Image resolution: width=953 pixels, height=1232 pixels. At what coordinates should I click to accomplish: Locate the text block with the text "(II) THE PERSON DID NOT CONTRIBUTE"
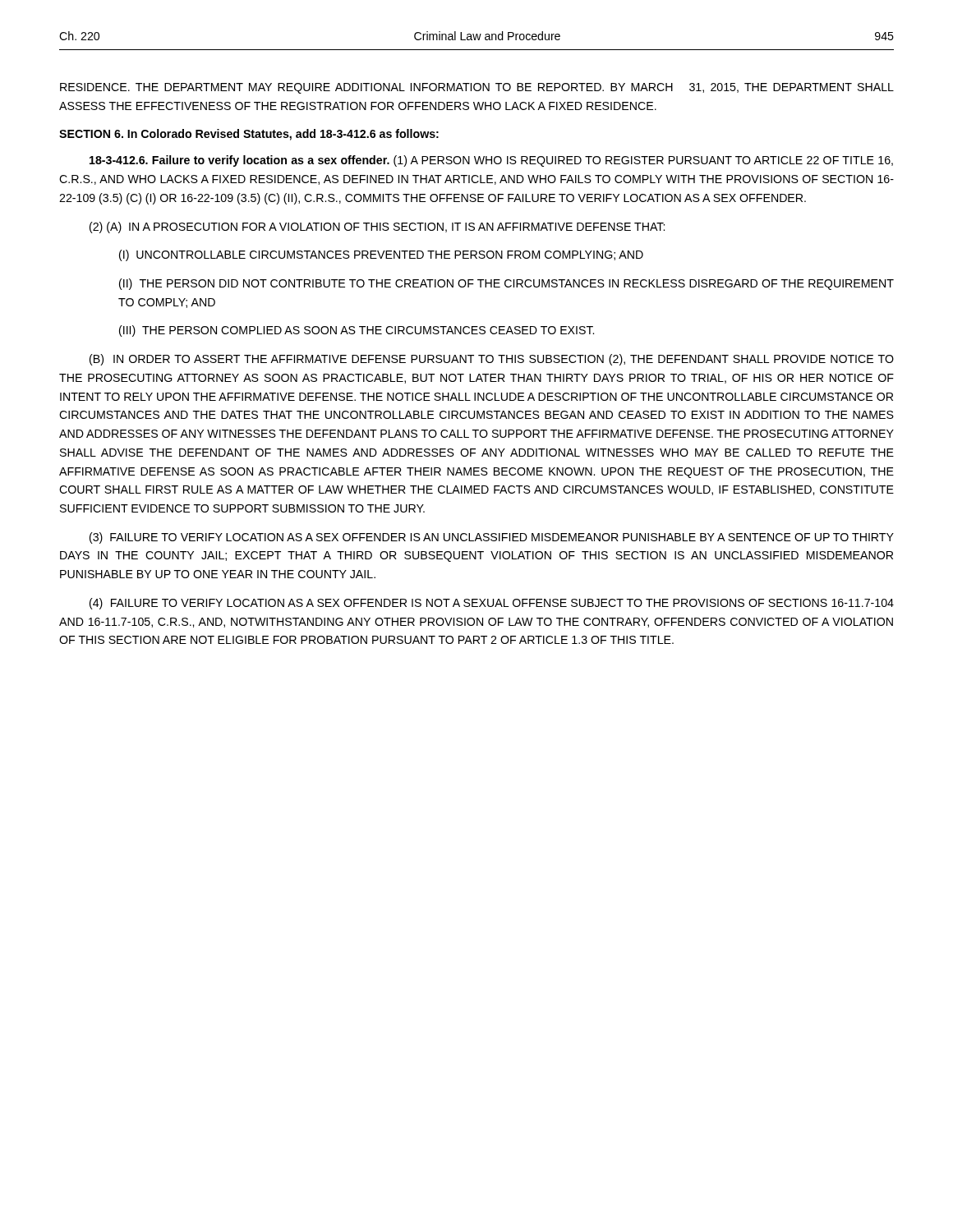506,293
